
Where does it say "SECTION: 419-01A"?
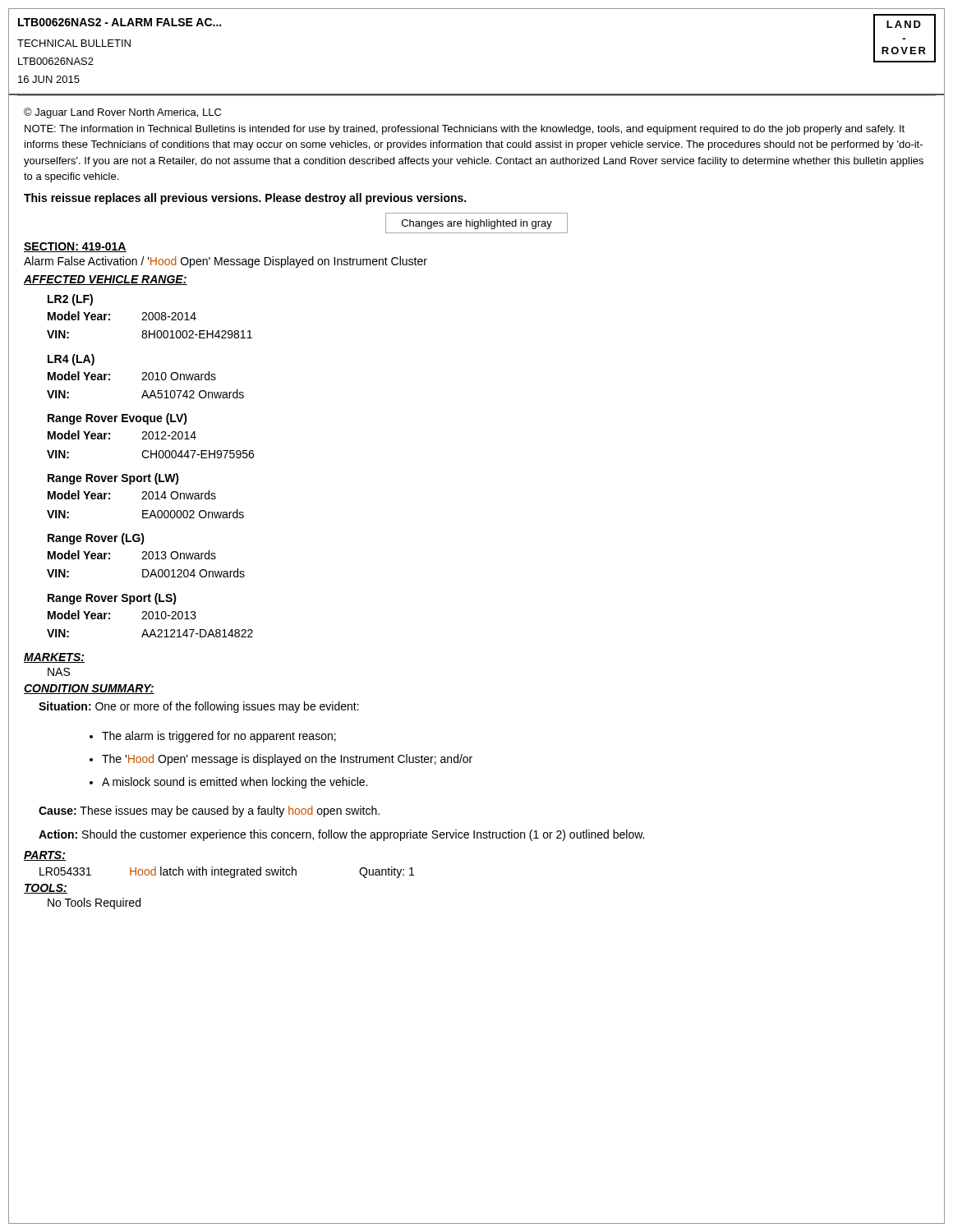point(75,246)
